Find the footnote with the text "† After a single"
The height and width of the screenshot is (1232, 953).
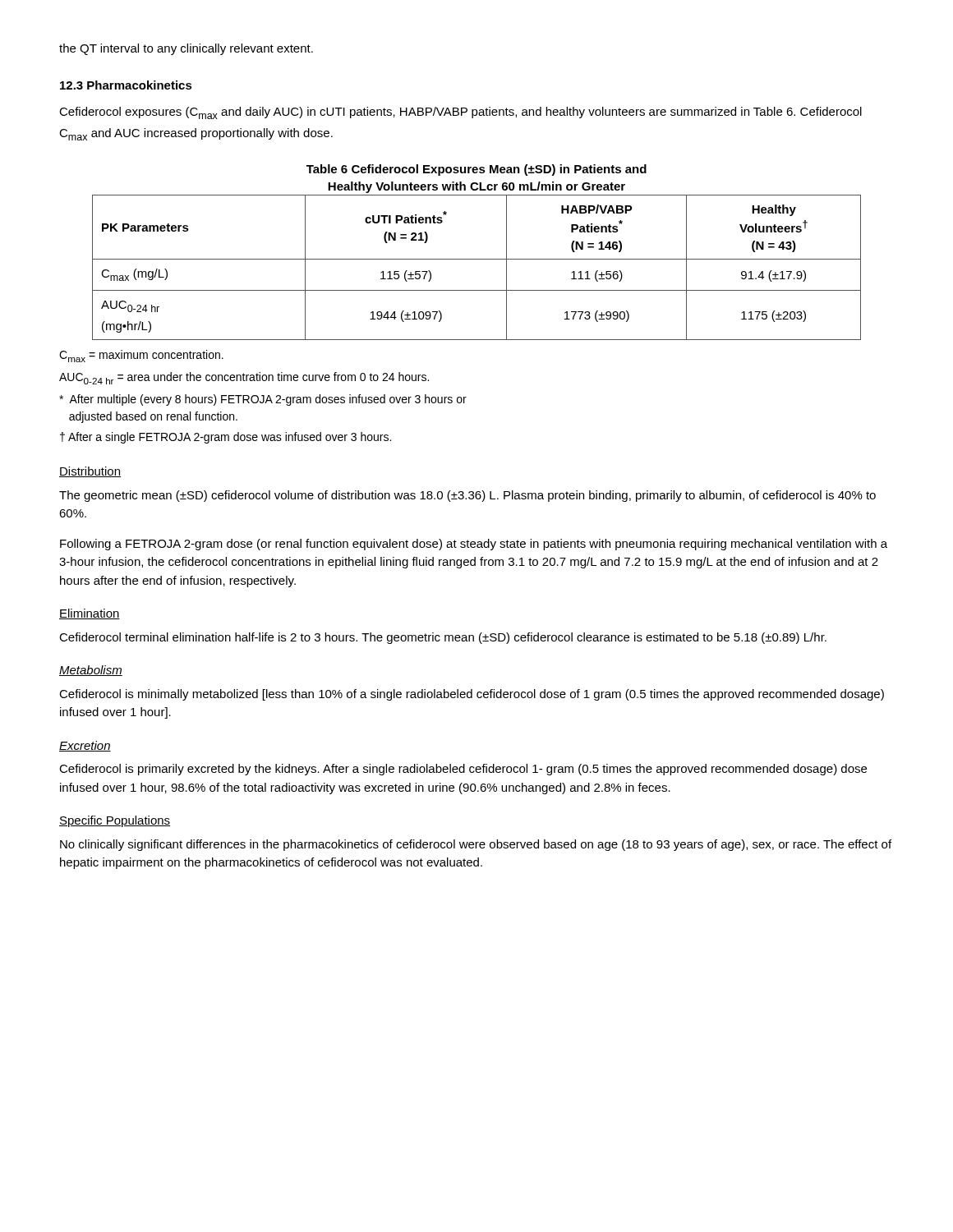click(226, 437)
